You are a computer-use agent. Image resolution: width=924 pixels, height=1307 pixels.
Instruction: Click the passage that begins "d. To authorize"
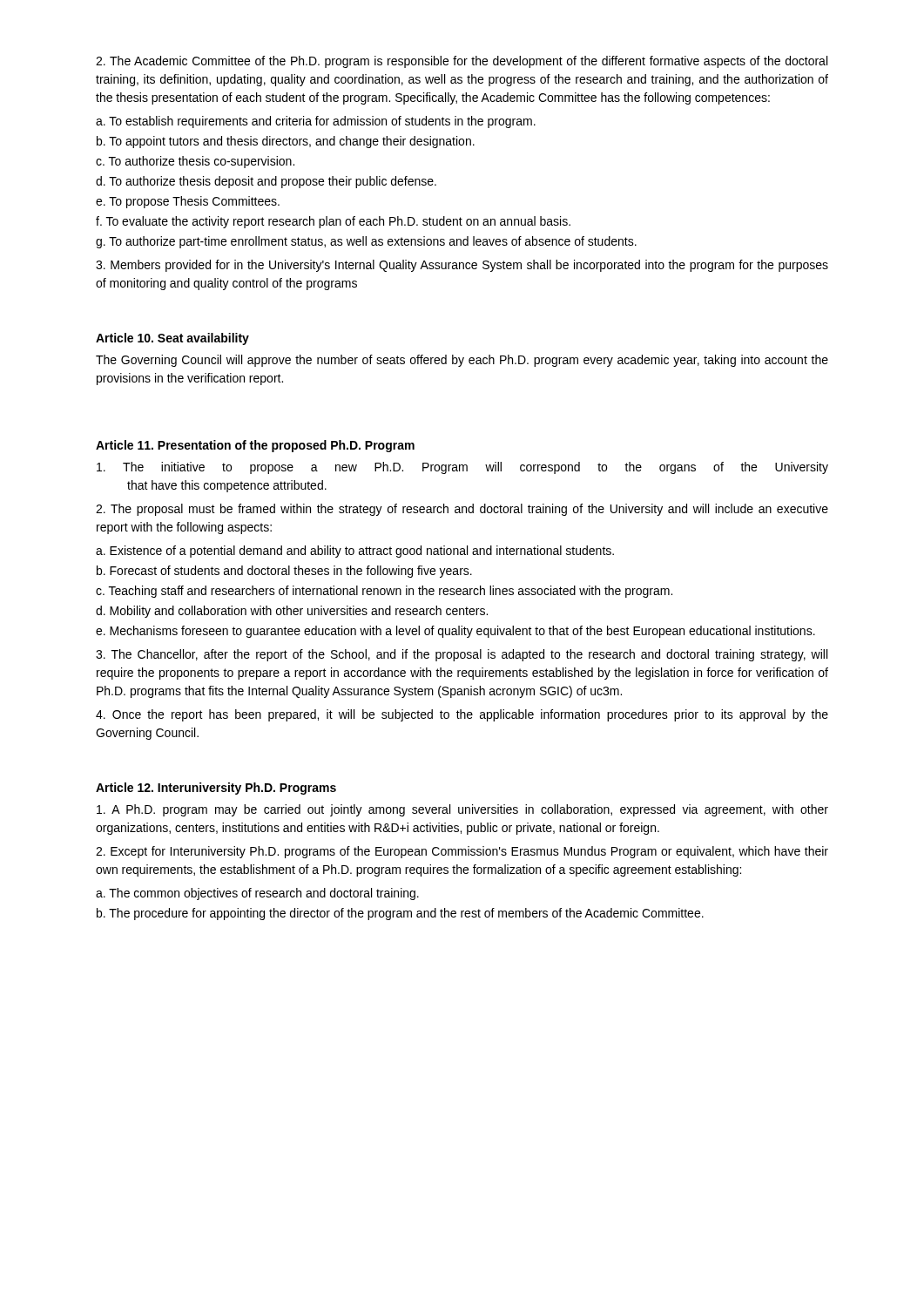click(266, 181)
